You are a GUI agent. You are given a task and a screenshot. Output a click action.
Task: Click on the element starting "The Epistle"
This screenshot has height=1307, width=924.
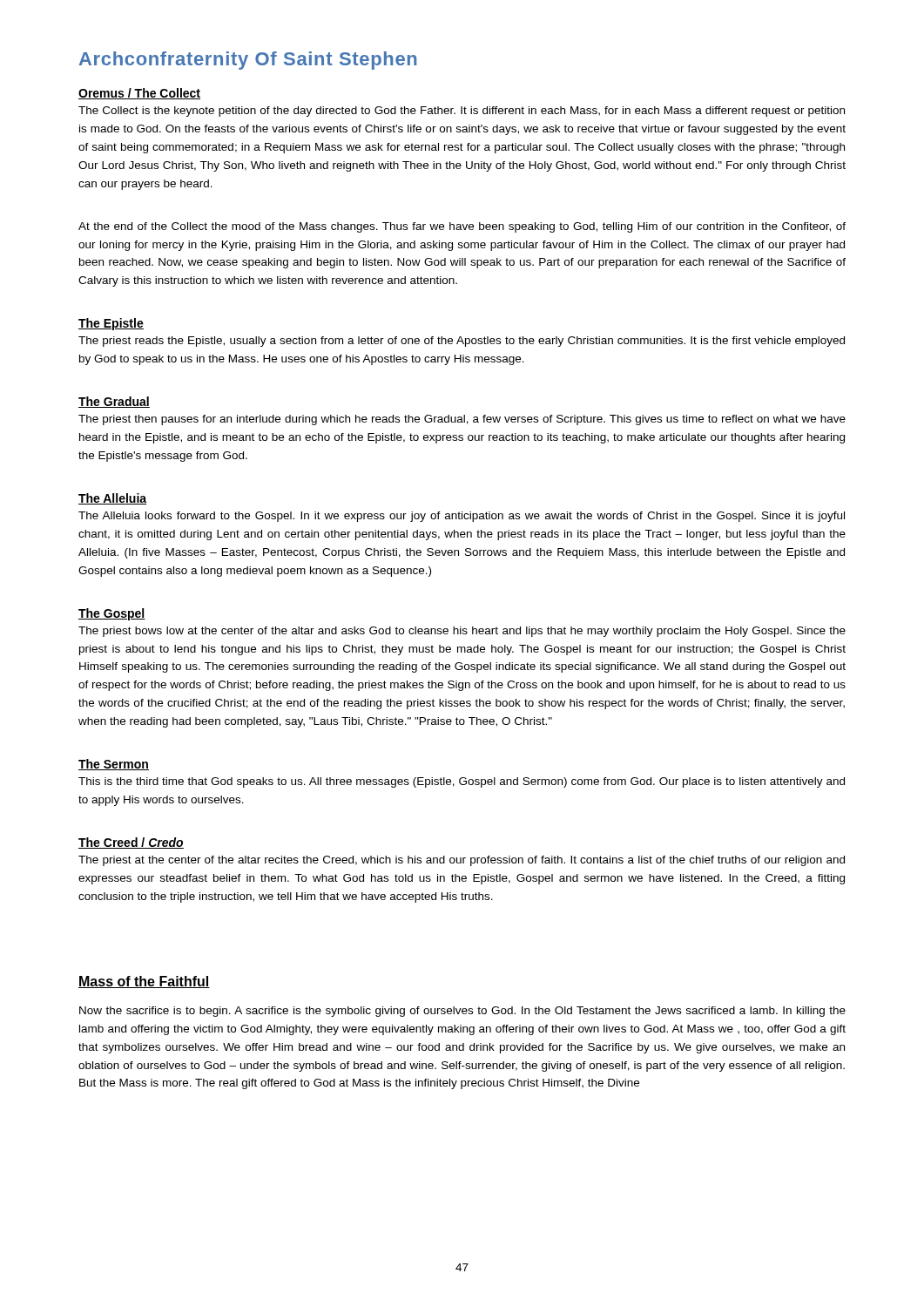tap(111, 324)
